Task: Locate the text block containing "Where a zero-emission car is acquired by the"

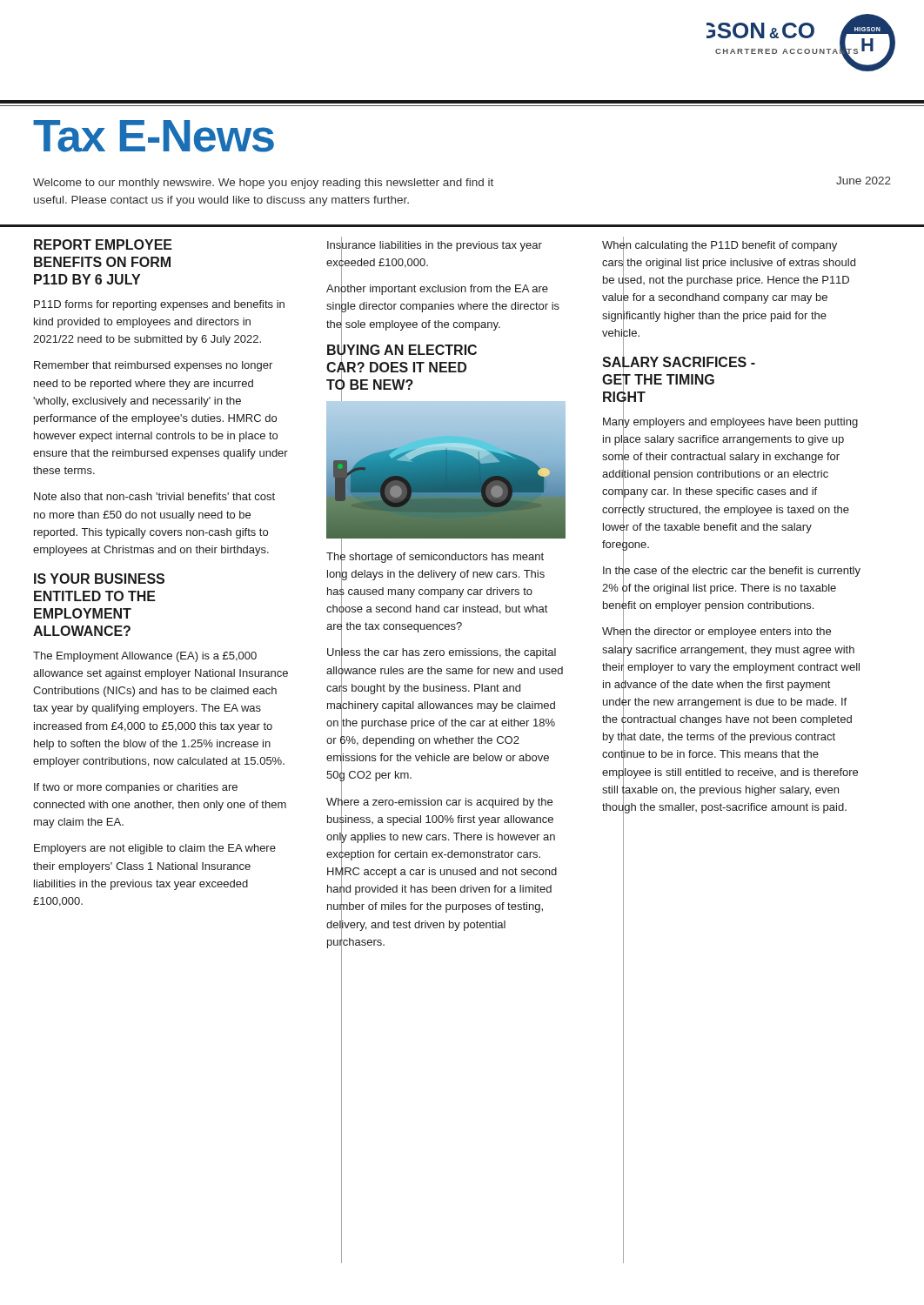Action: pyautogui.click(x=442, y=871)
